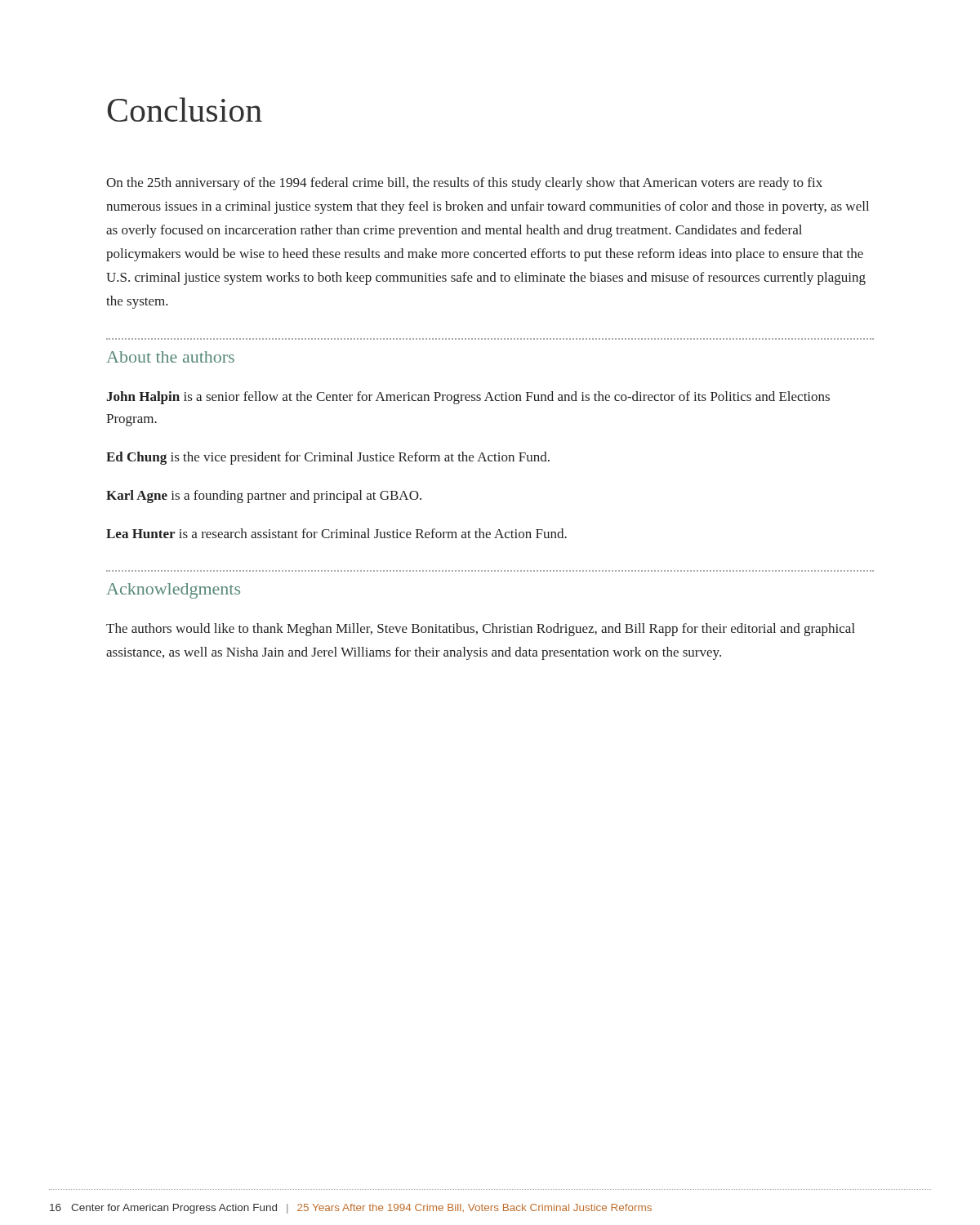Locate the block of text that opens with "John Halpin is a senior"
This screenshot has height=1225, width=980.
(490, 407)
